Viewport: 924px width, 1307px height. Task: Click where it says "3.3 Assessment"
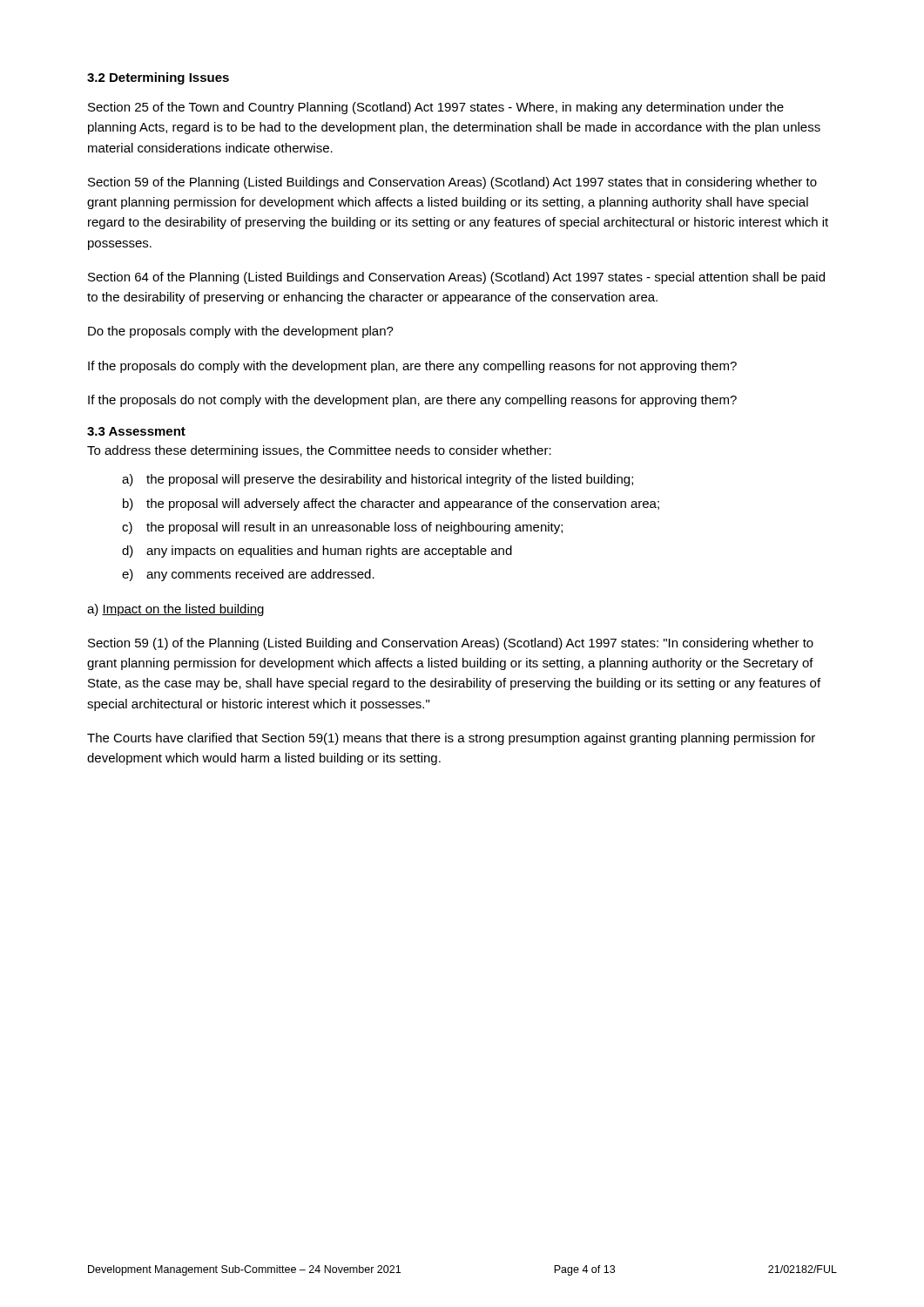point(136,431)
